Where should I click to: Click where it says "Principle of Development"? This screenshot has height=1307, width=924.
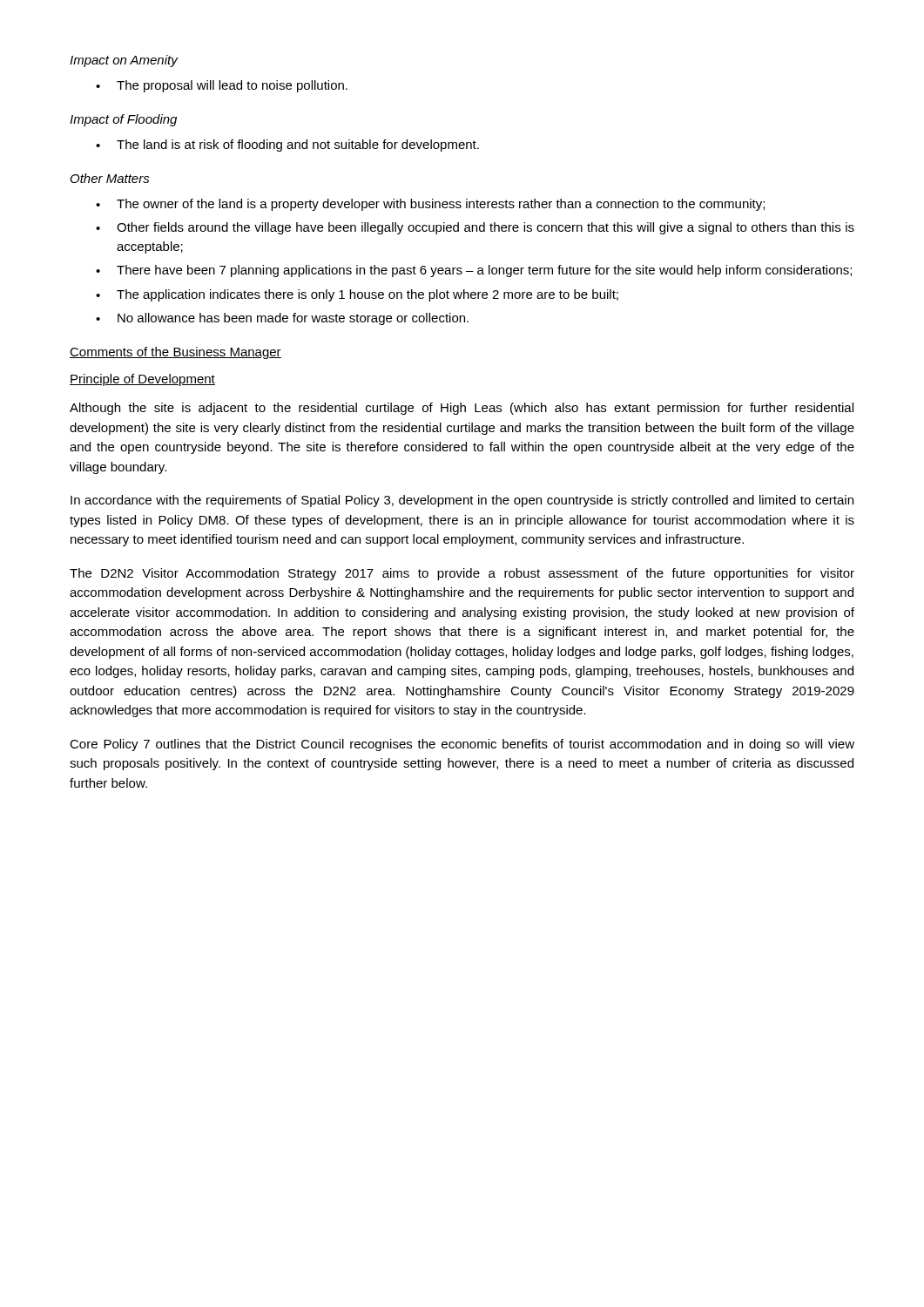coord(142,379)
